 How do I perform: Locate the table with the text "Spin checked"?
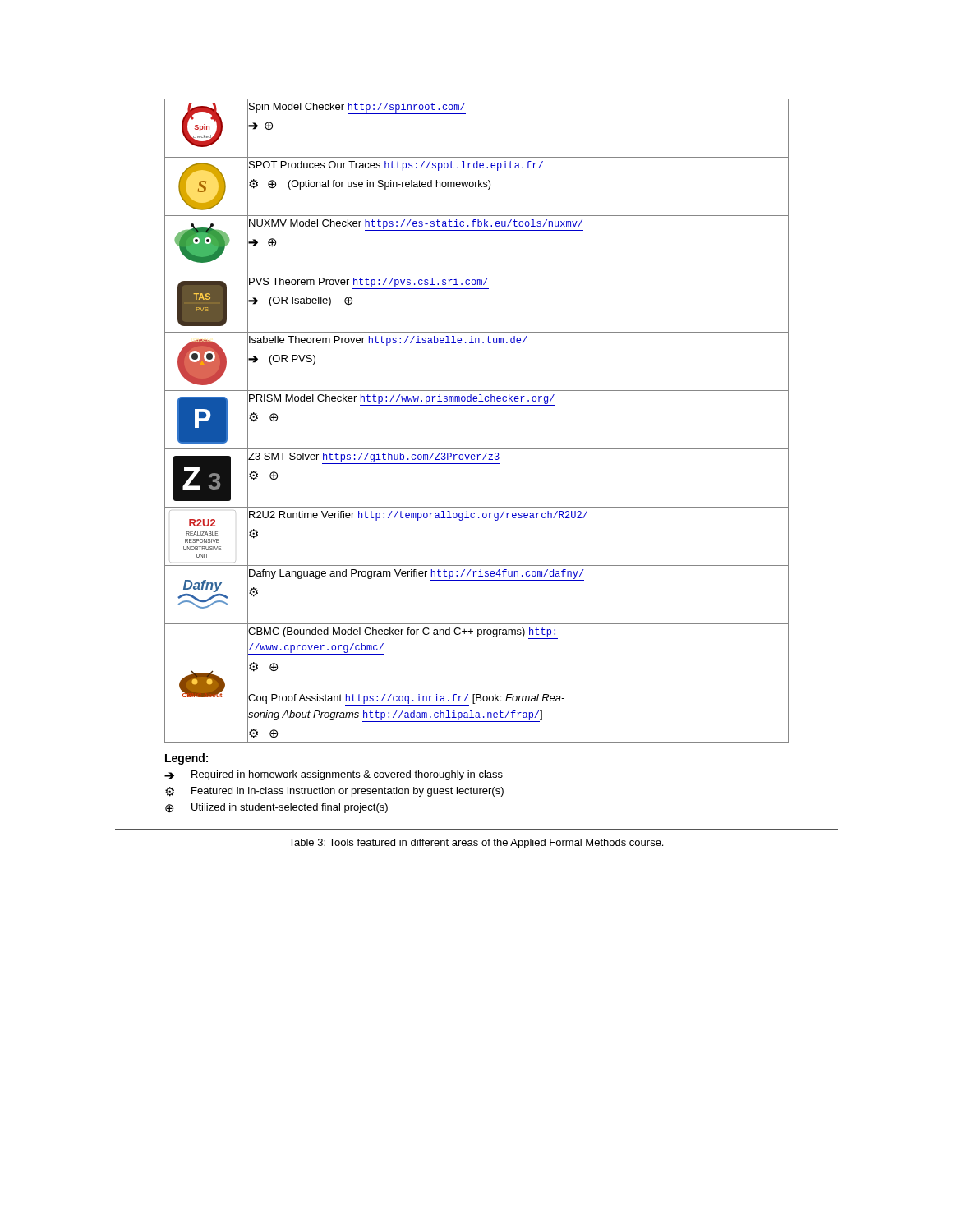(x=476, y=421)
